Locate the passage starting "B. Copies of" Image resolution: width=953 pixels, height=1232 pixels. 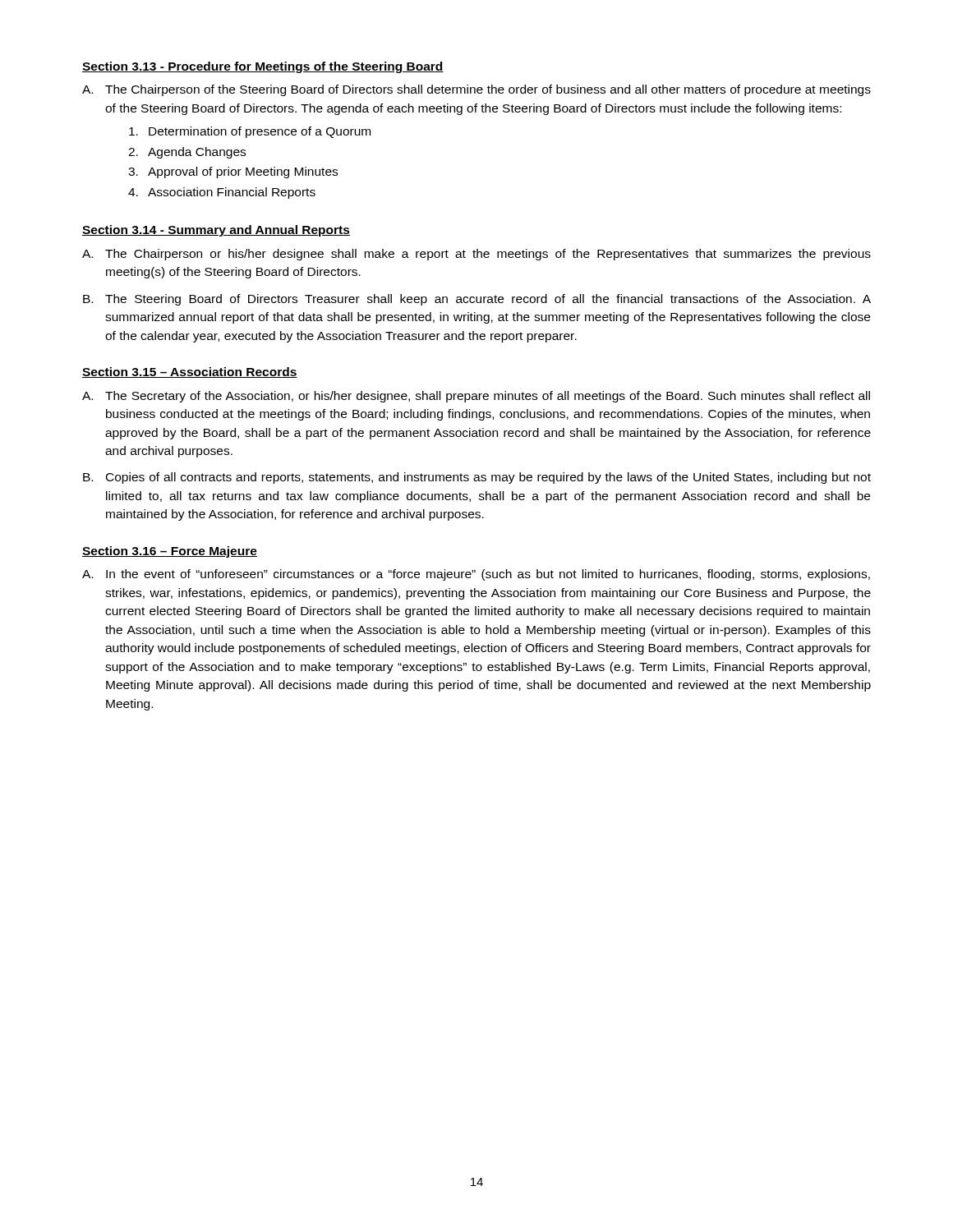(476, 496)
